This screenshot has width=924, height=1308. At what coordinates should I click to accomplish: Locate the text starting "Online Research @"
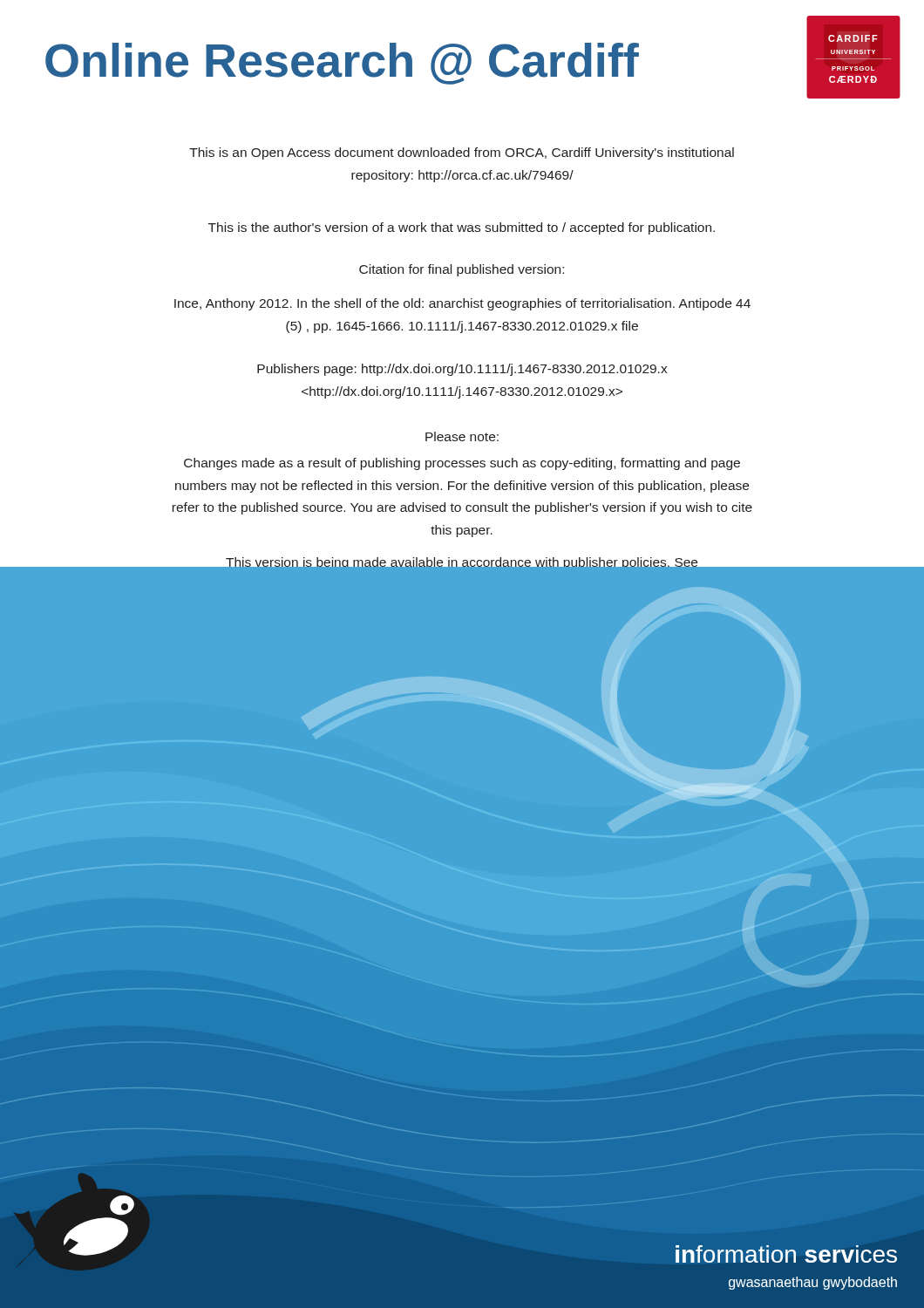click(x=341, y=61)
